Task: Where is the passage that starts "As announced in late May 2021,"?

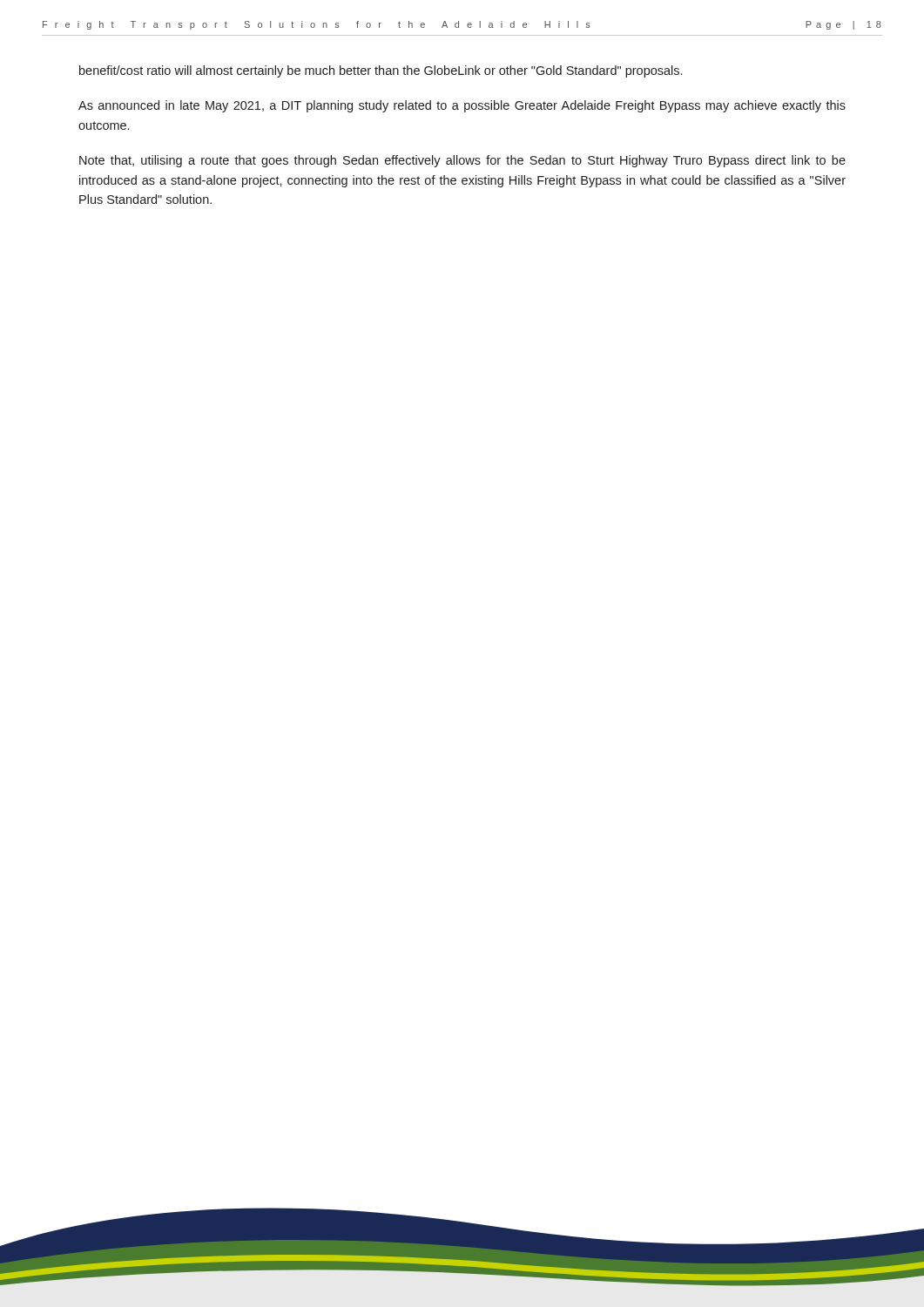Action: 462,116
